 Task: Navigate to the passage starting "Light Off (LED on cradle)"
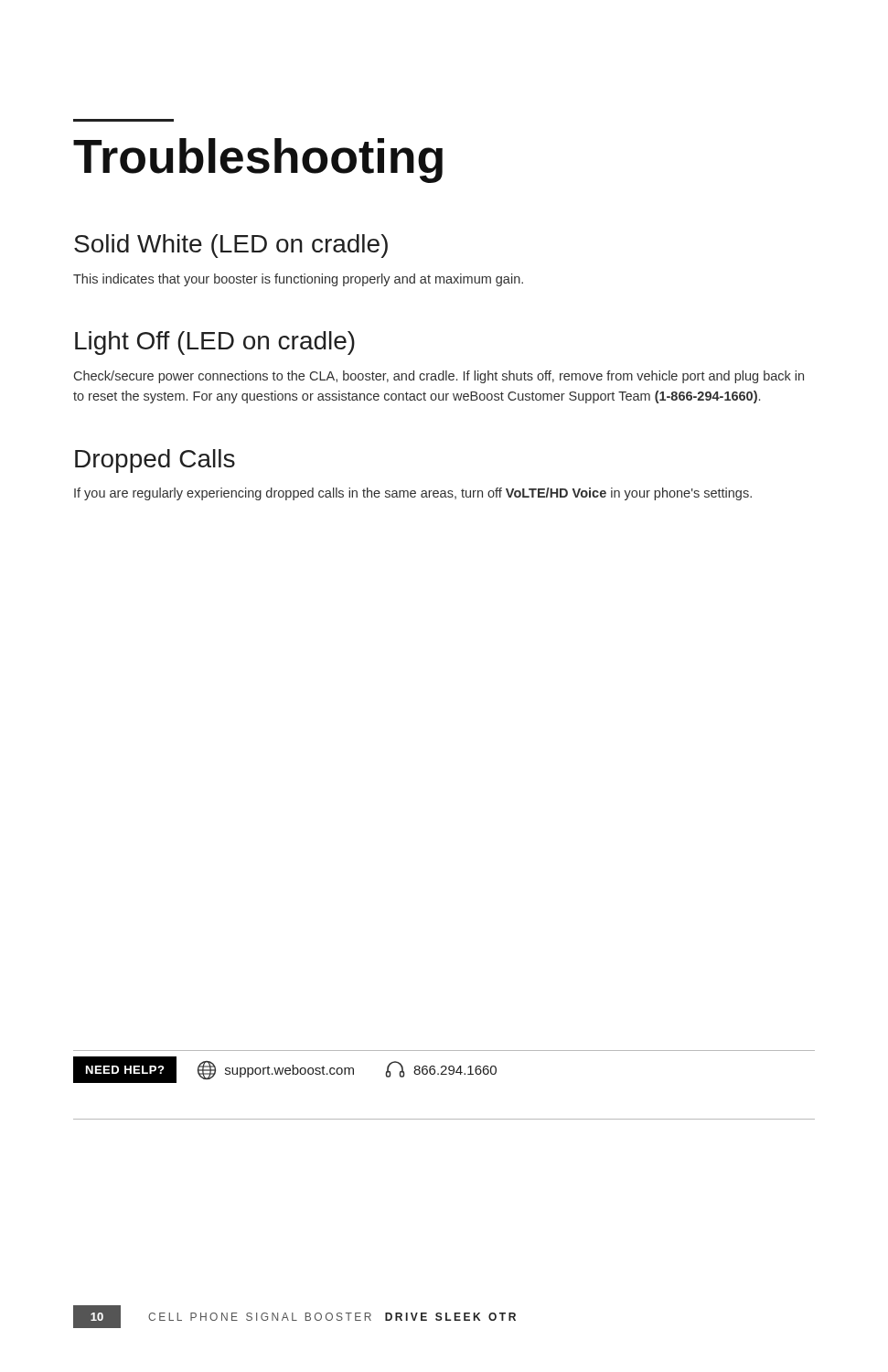pos(215,341)
